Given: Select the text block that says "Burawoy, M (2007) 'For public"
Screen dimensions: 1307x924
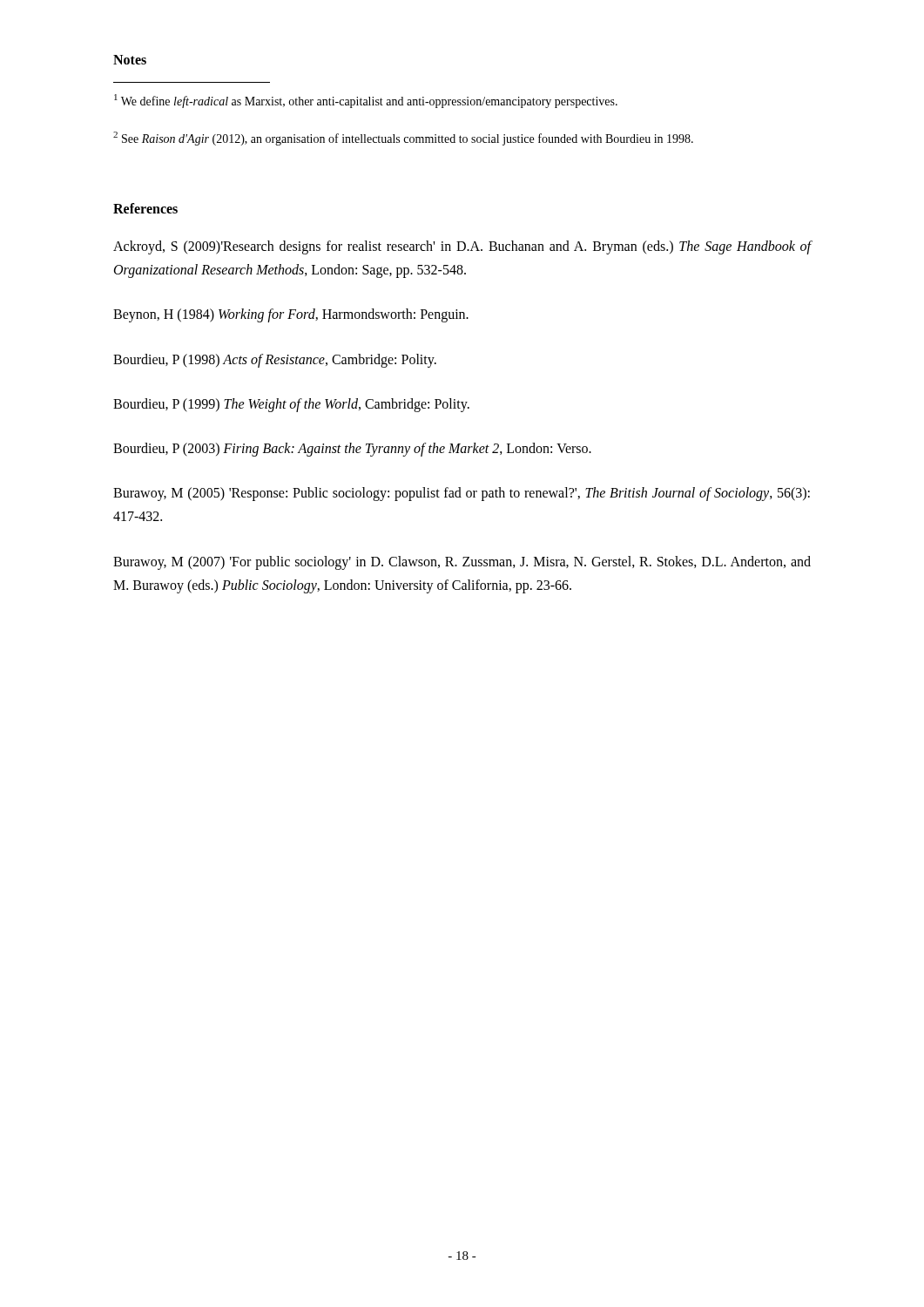Looking at the screenshot, I should 462,573.
